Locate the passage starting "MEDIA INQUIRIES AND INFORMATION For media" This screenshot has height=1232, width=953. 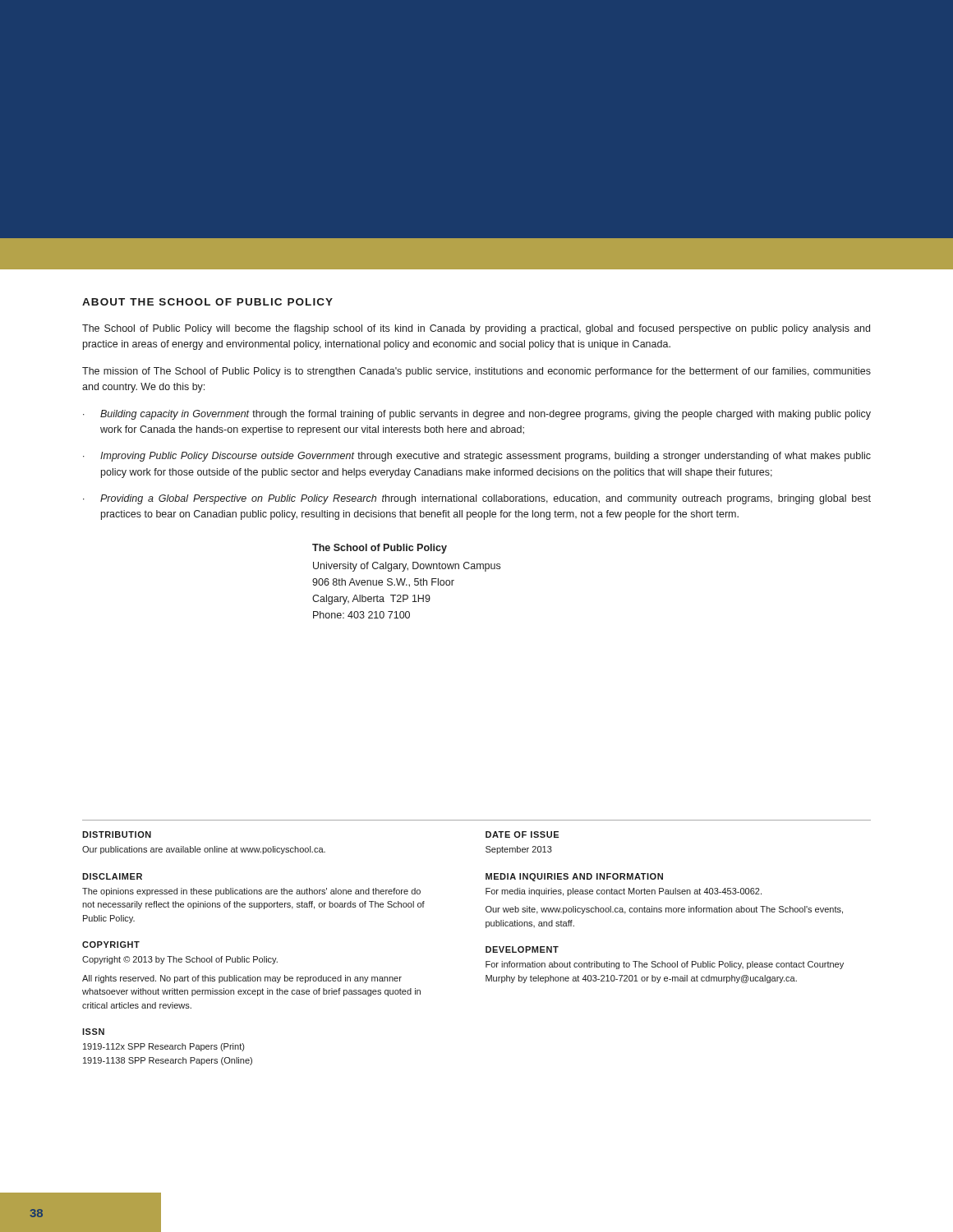[678, 900]
